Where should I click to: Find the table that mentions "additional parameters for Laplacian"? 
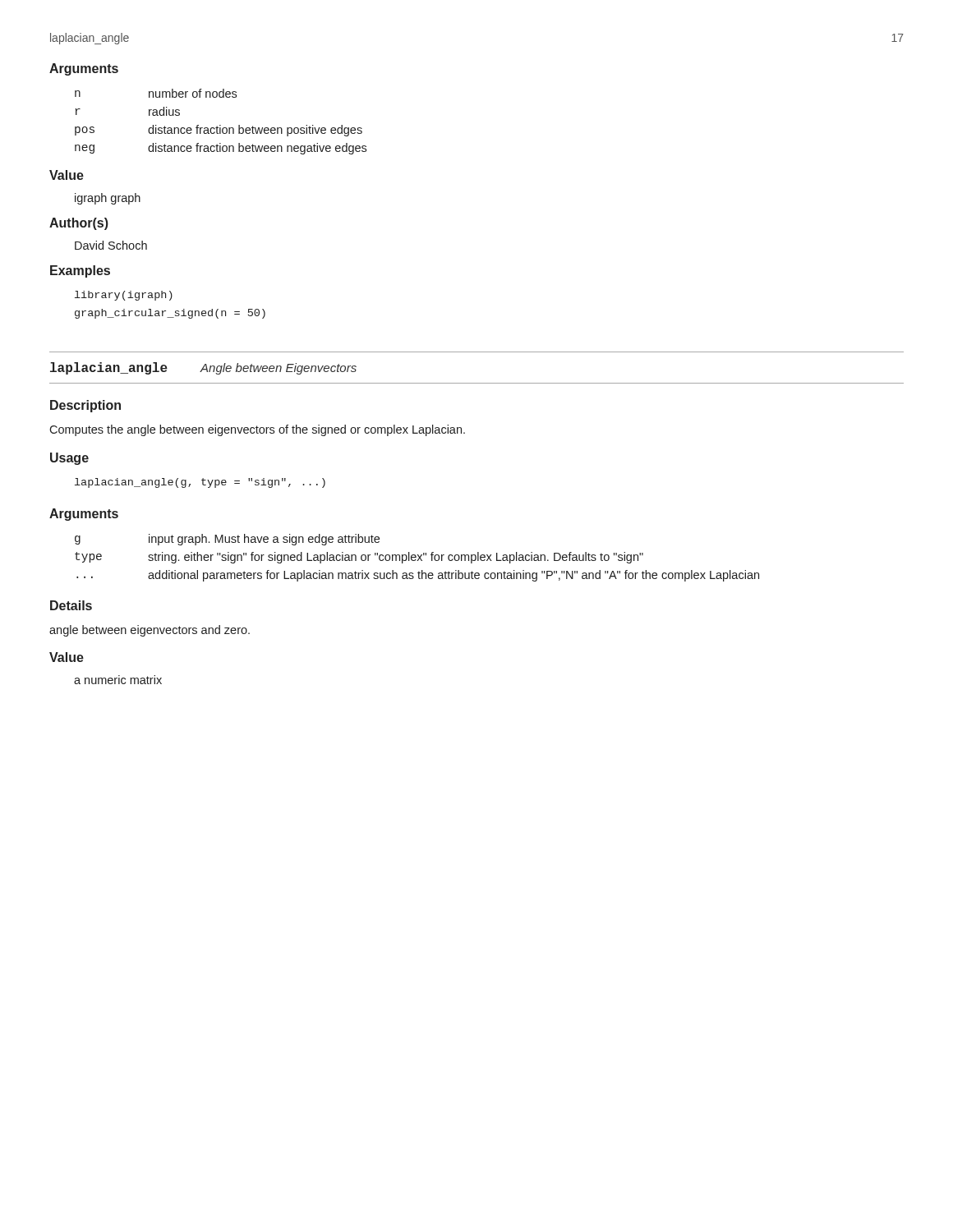(x=476, y=556)
